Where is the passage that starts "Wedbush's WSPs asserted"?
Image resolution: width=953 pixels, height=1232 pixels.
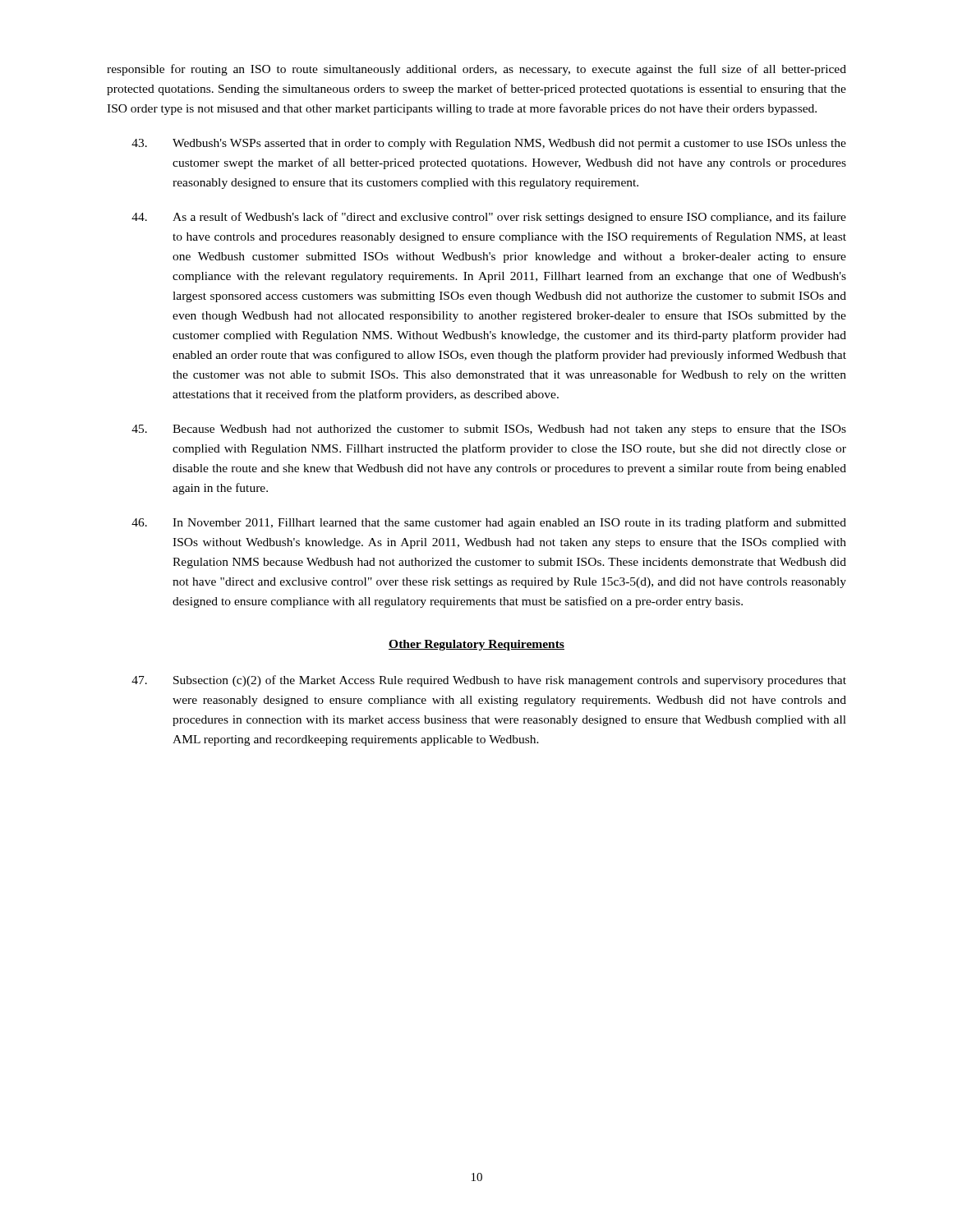coord(476,163)
